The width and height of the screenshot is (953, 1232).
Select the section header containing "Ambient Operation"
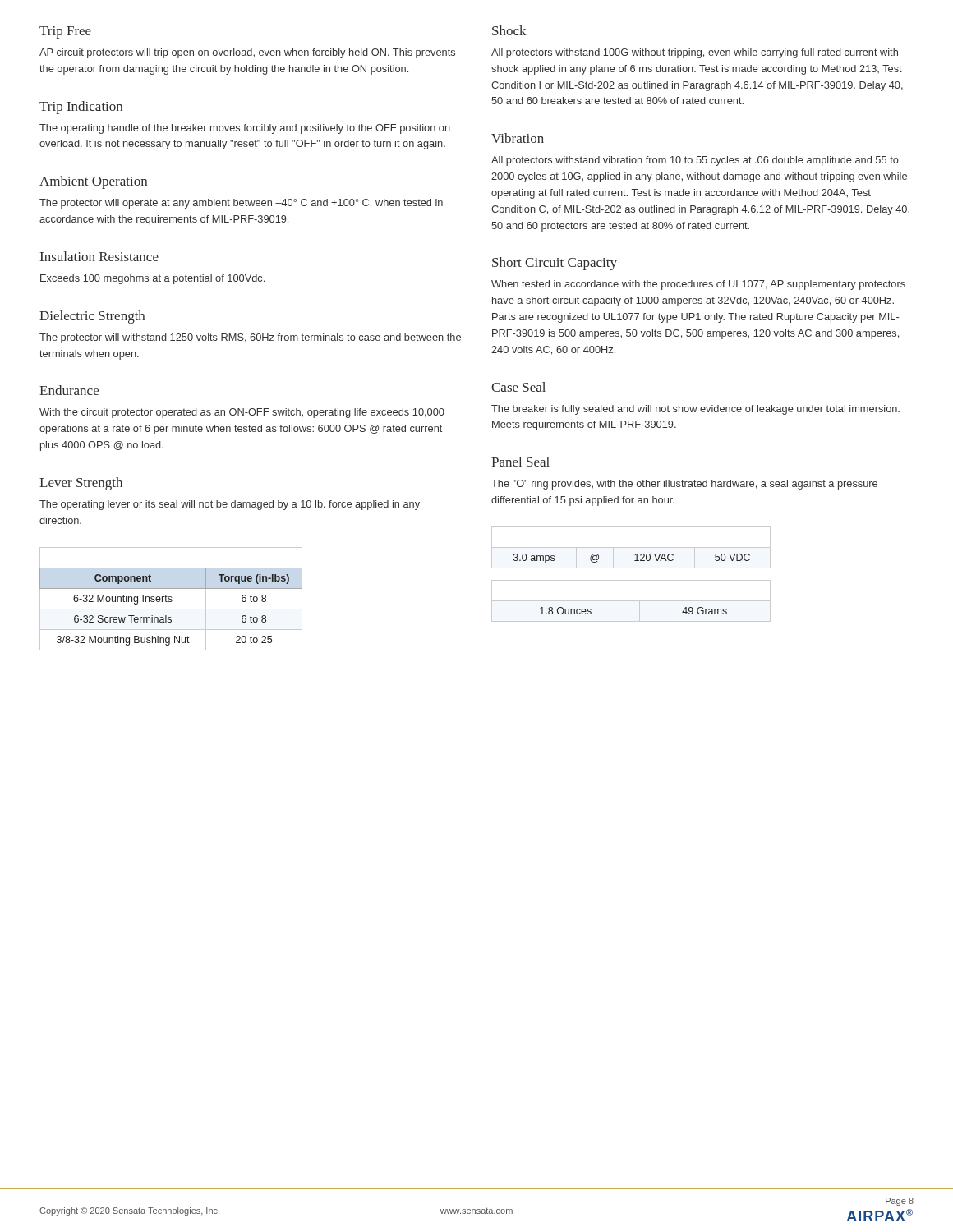(x=93, y=182)
